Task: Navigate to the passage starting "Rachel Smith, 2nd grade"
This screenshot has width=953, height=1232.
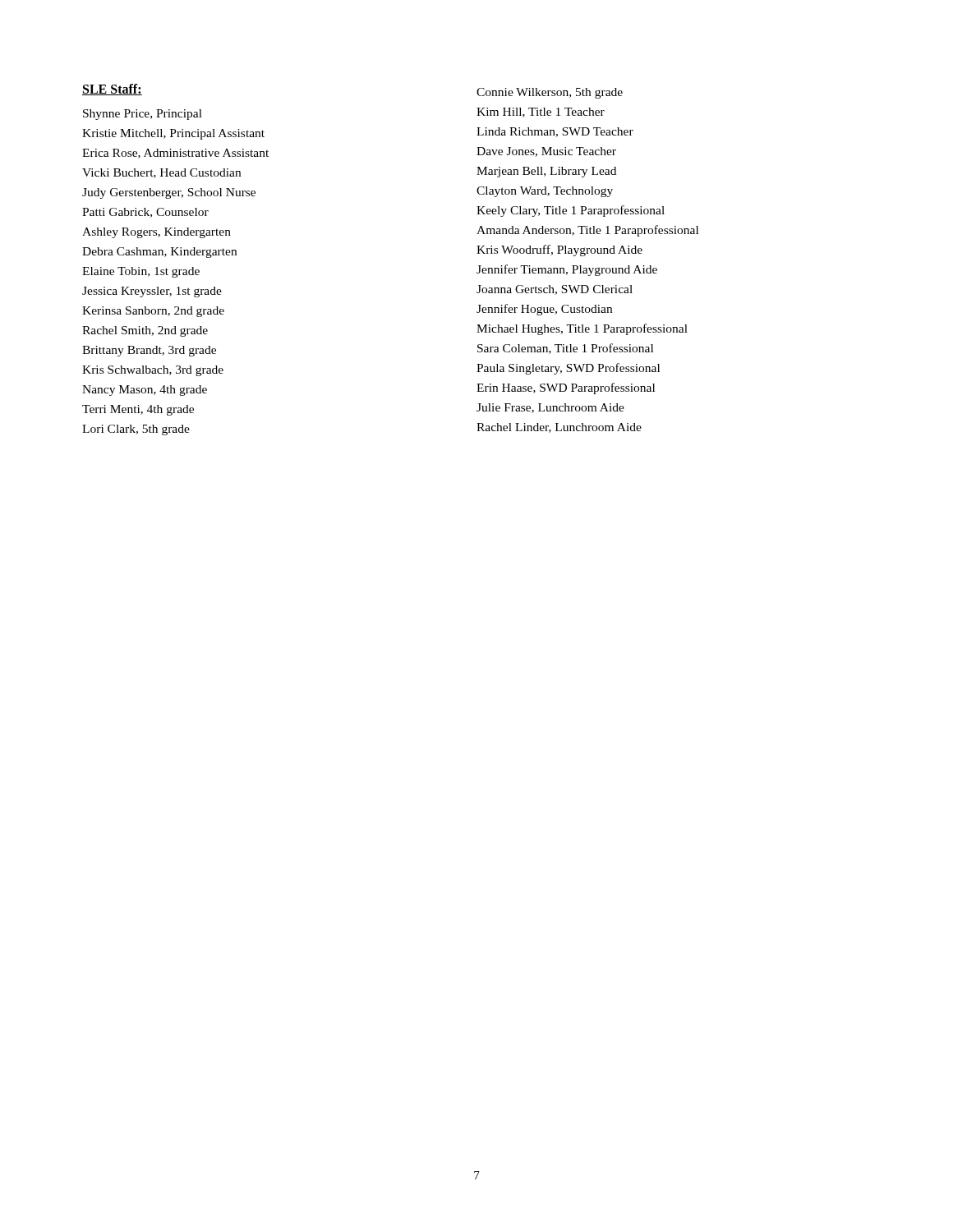Action: pyautogui.click(x=145, y=330)
